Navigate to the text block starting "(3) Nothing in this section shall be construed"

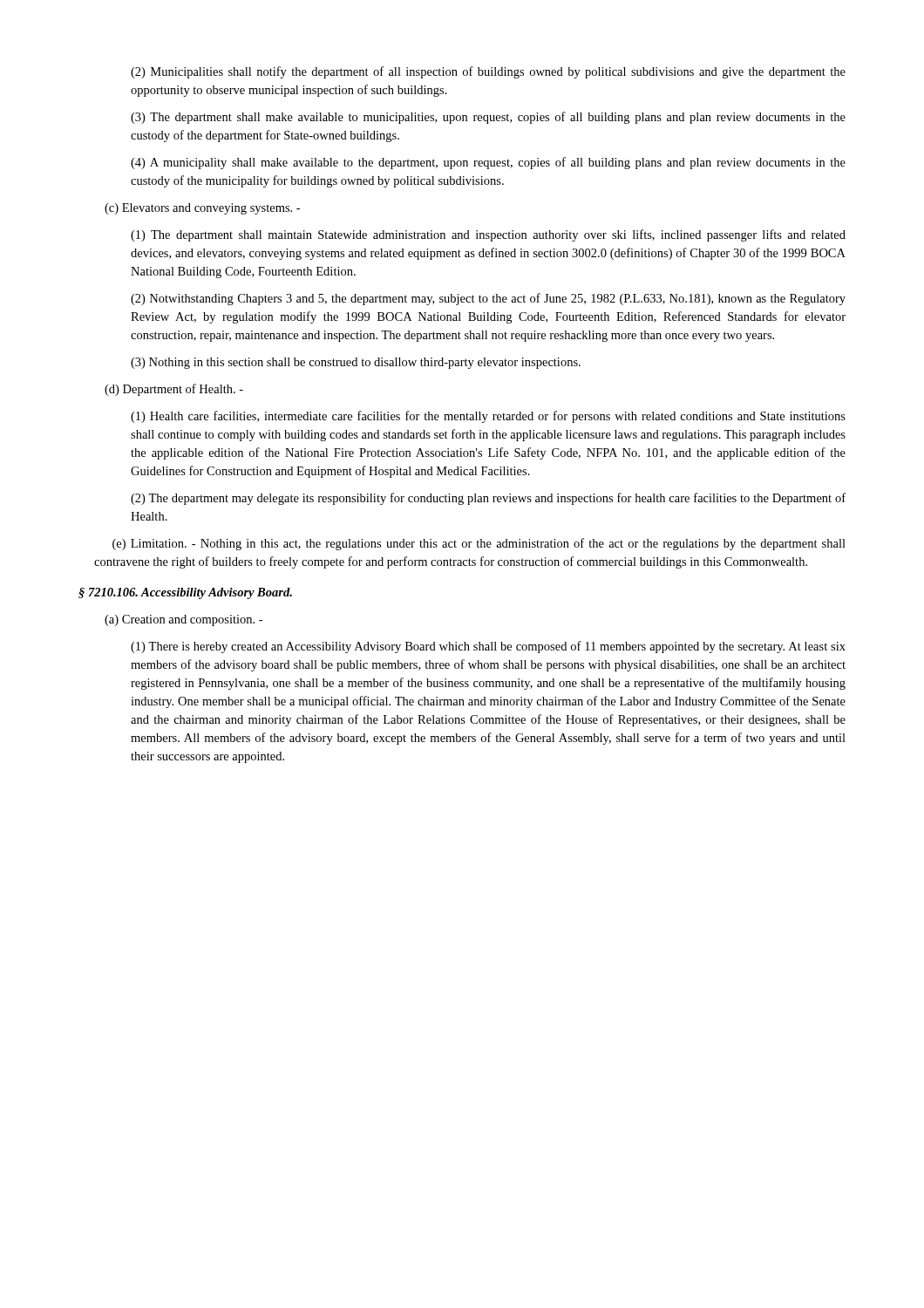[x=356, y=362]
